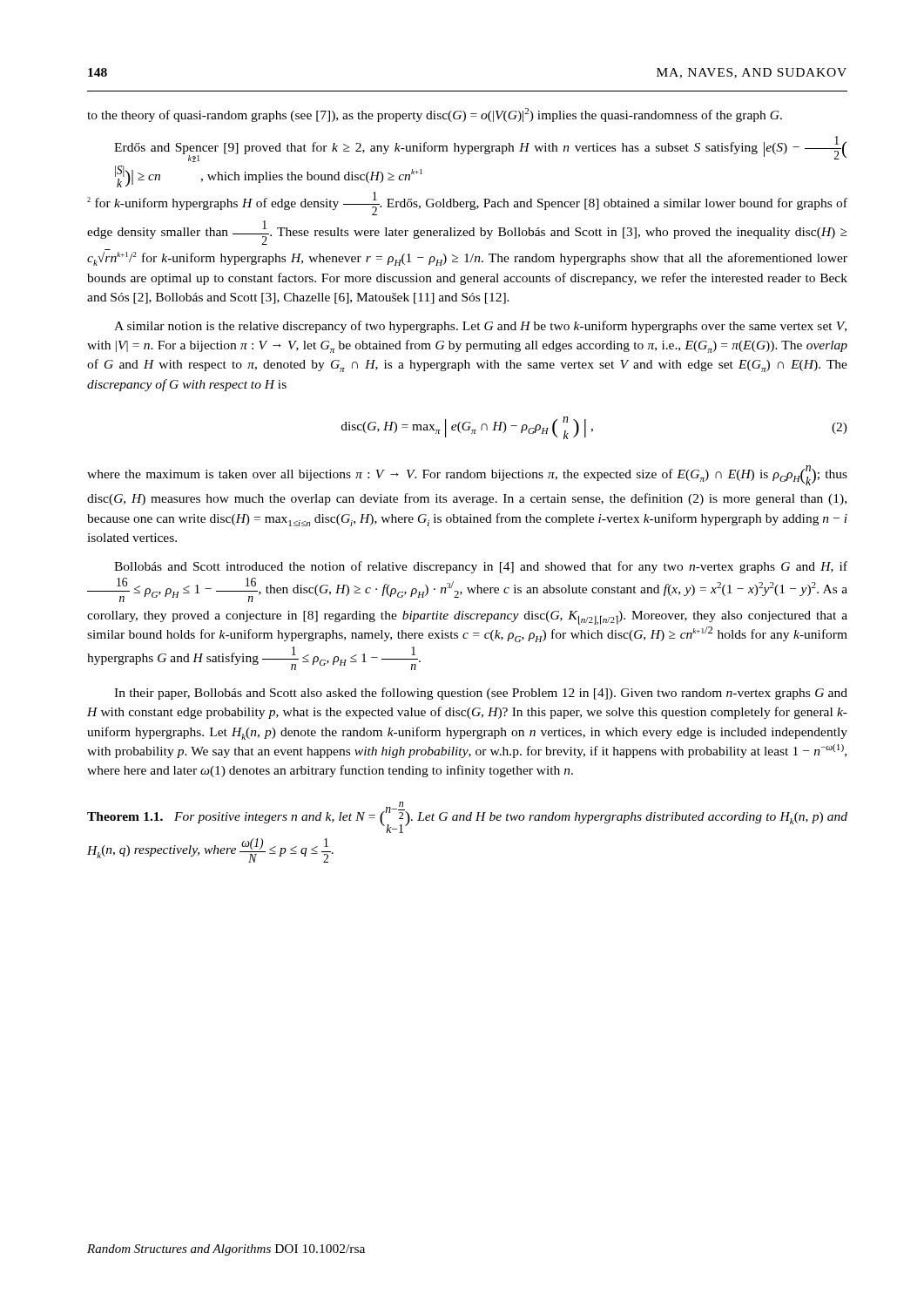
Task: Where is the passage that starts "Erdős and Spencer [9] proved"?
Action: click(x=467, y=221)
